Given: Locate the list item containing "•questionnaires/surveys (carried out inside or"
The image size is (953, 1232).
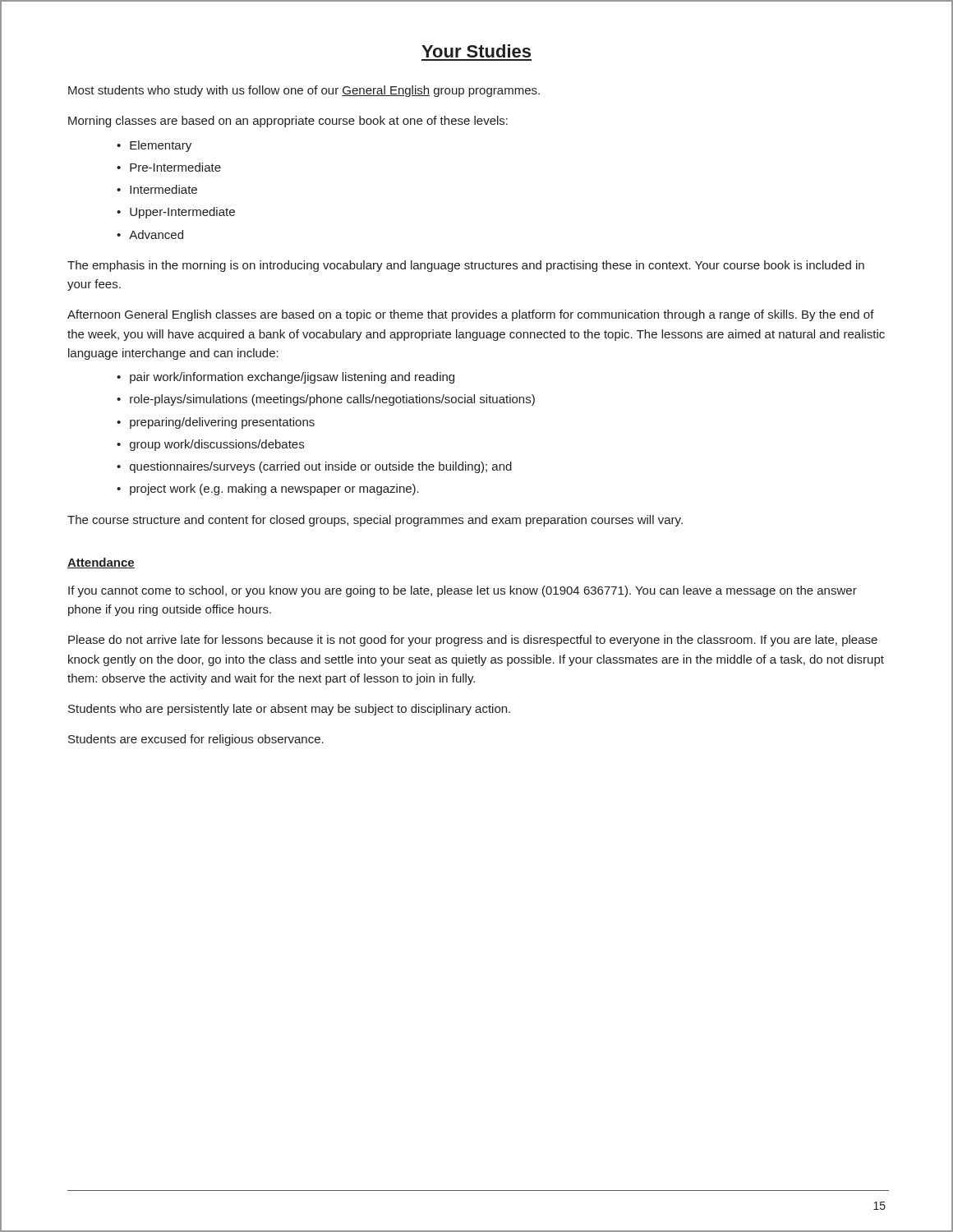Looking at the screenshot, I should [x=314, y=466].
